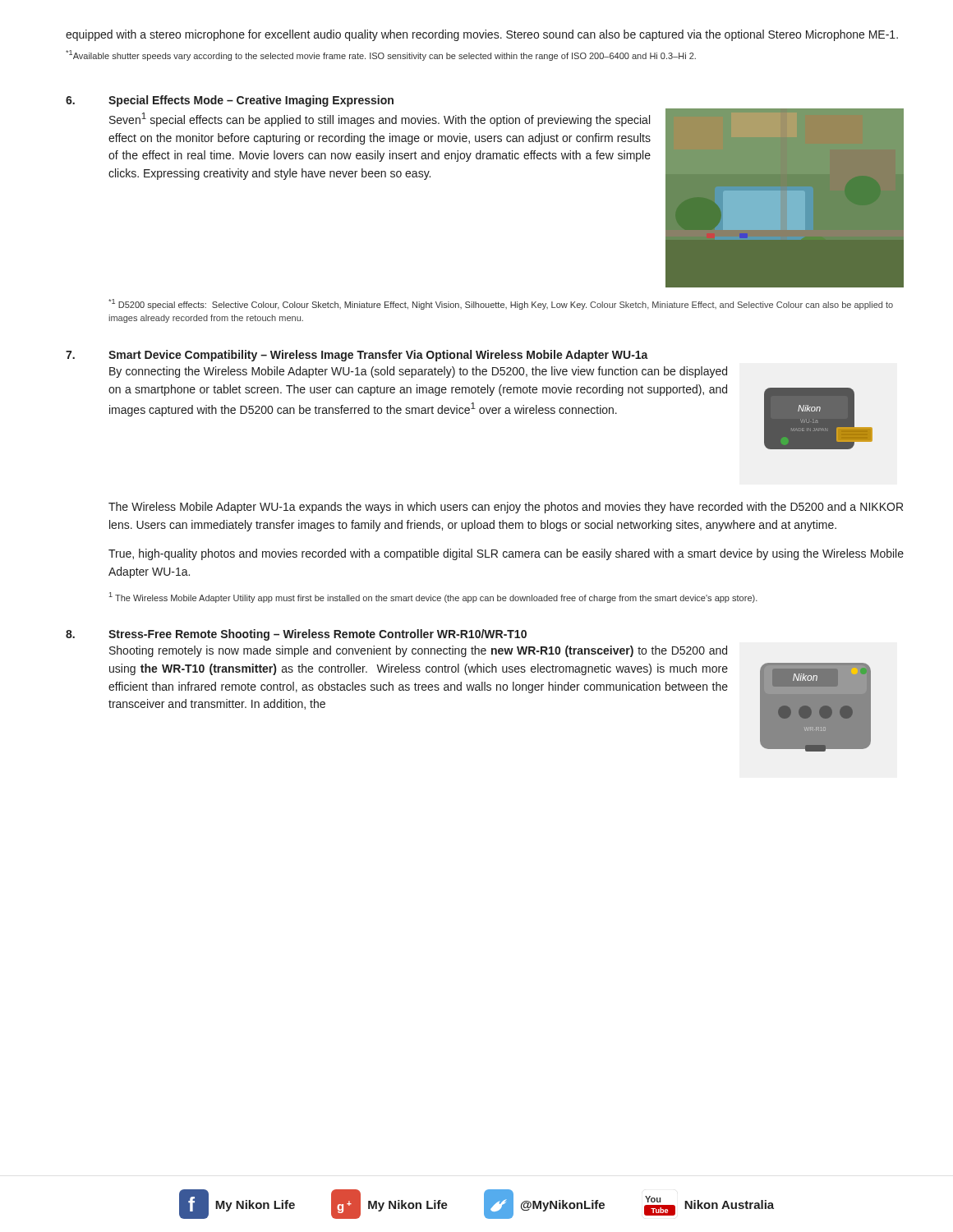Locate the passage starting "Shooting remotely is now made"
The width and height of the screenshot is (953, 1232).
pos(418,677)
